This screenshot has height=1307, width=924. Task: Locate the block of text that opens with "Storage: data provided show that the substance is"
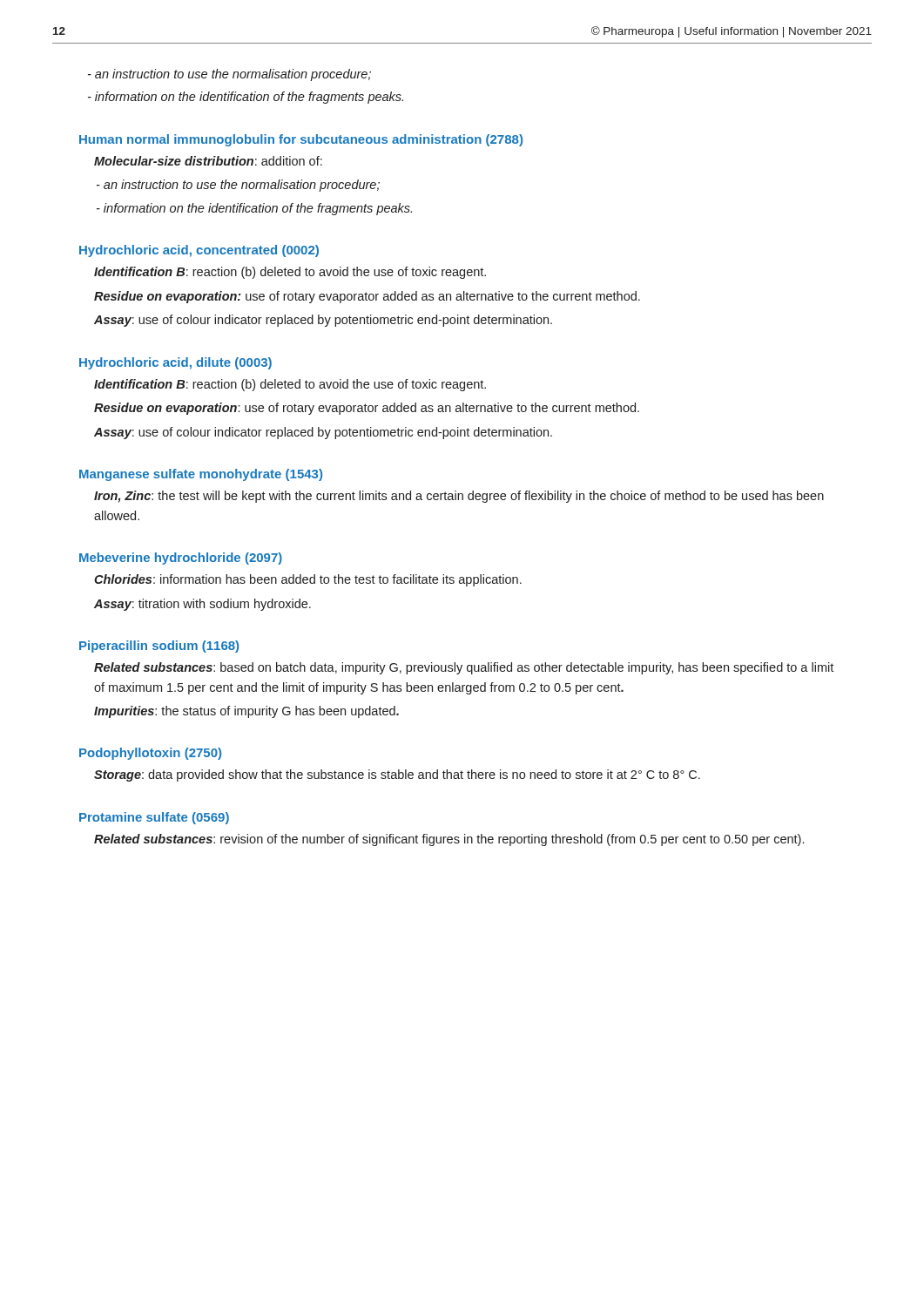coord(397,775)
